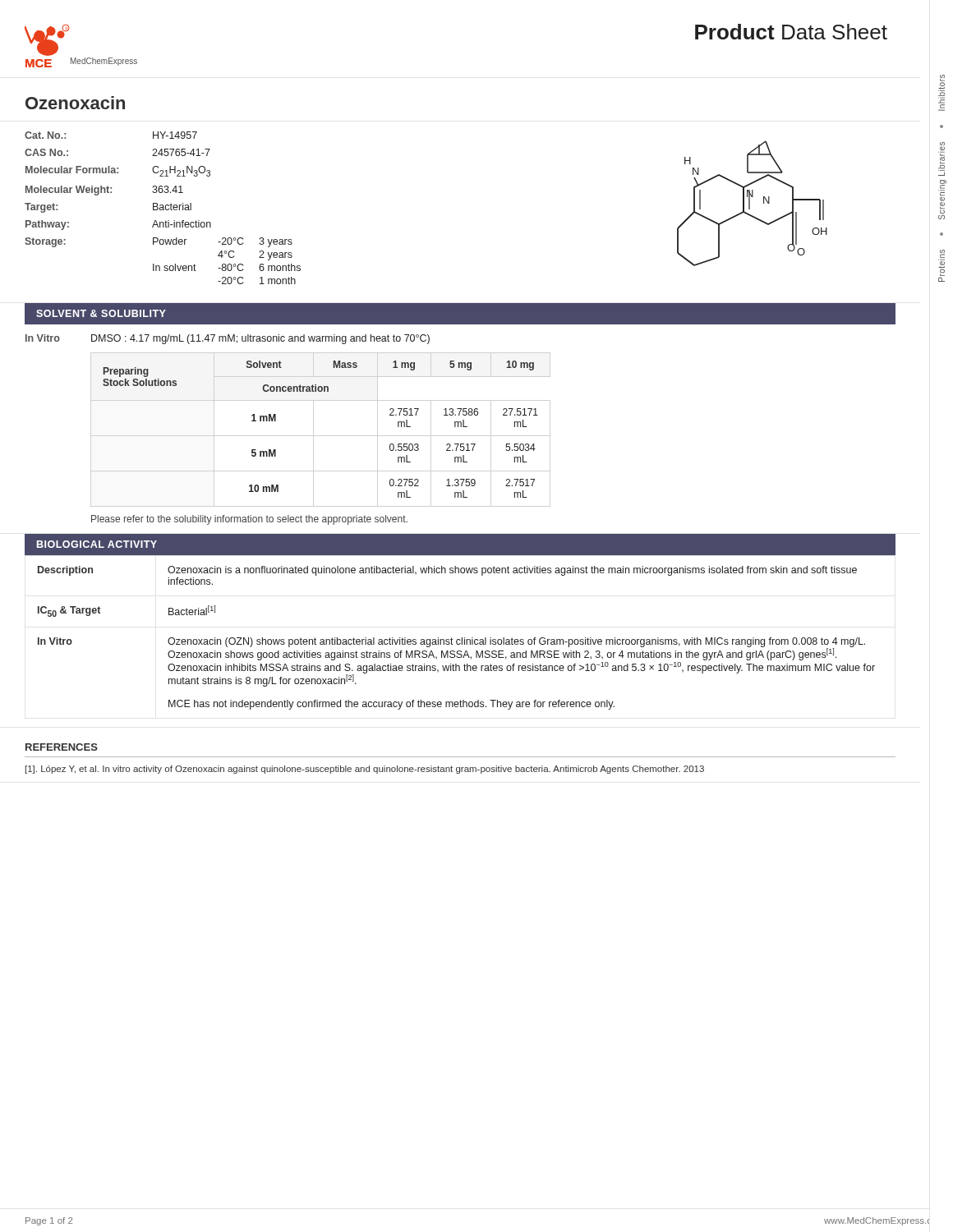Find a illustration

point(756,212)
